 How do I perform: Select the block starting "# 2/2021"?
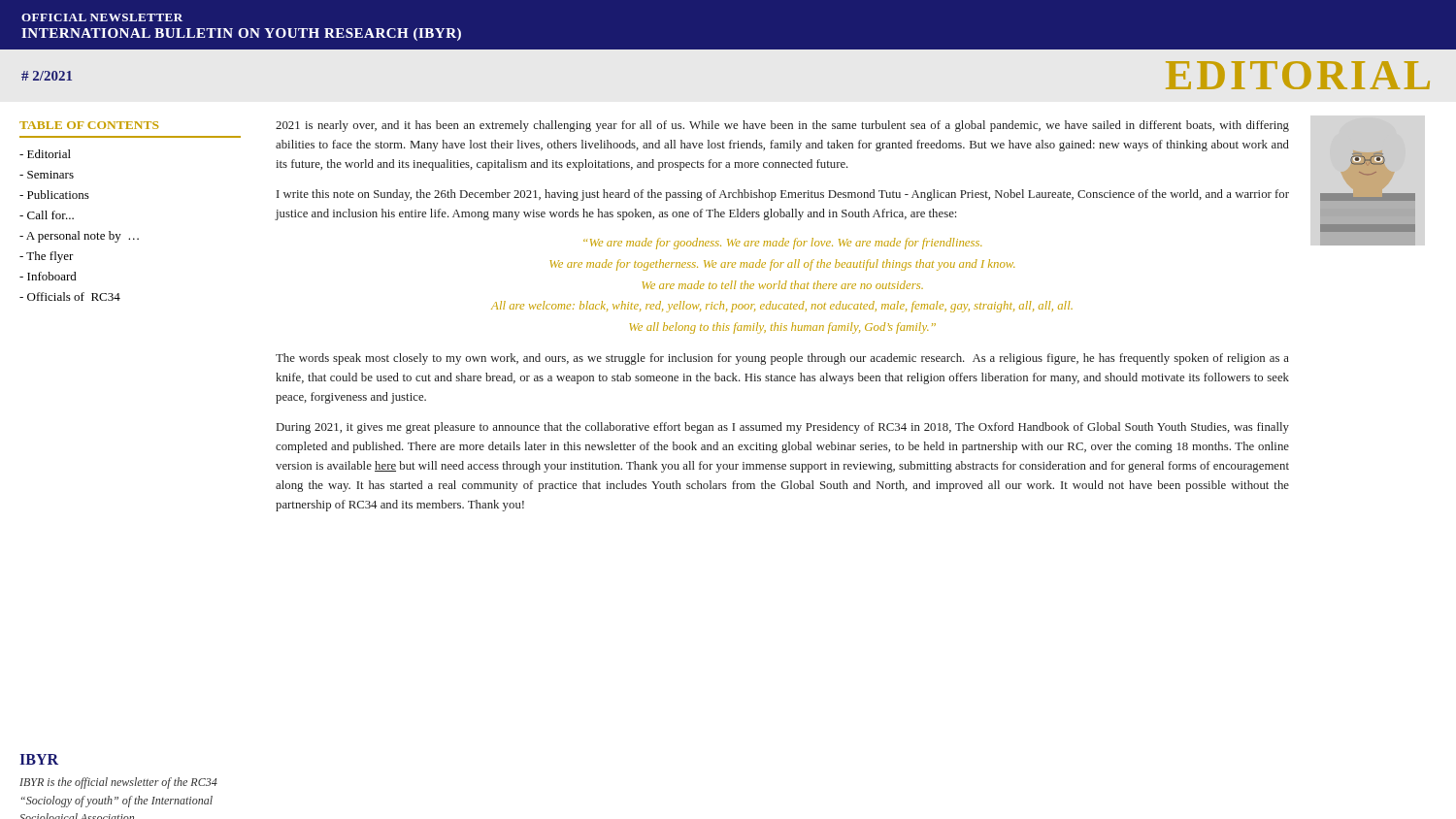point(47,75)
